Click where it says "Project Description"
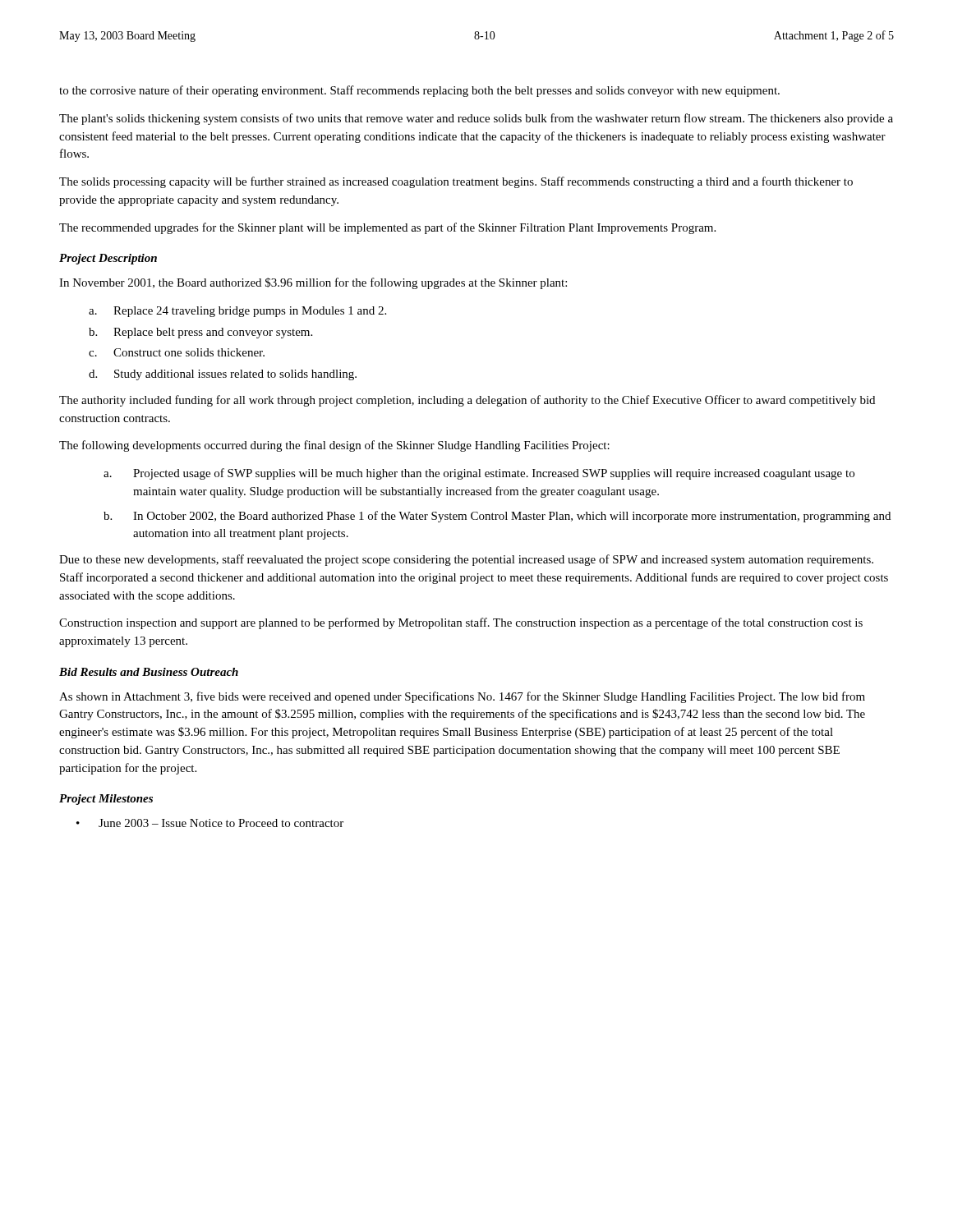The width and height of the screenshot is (953, 1232). coord(108,259)
